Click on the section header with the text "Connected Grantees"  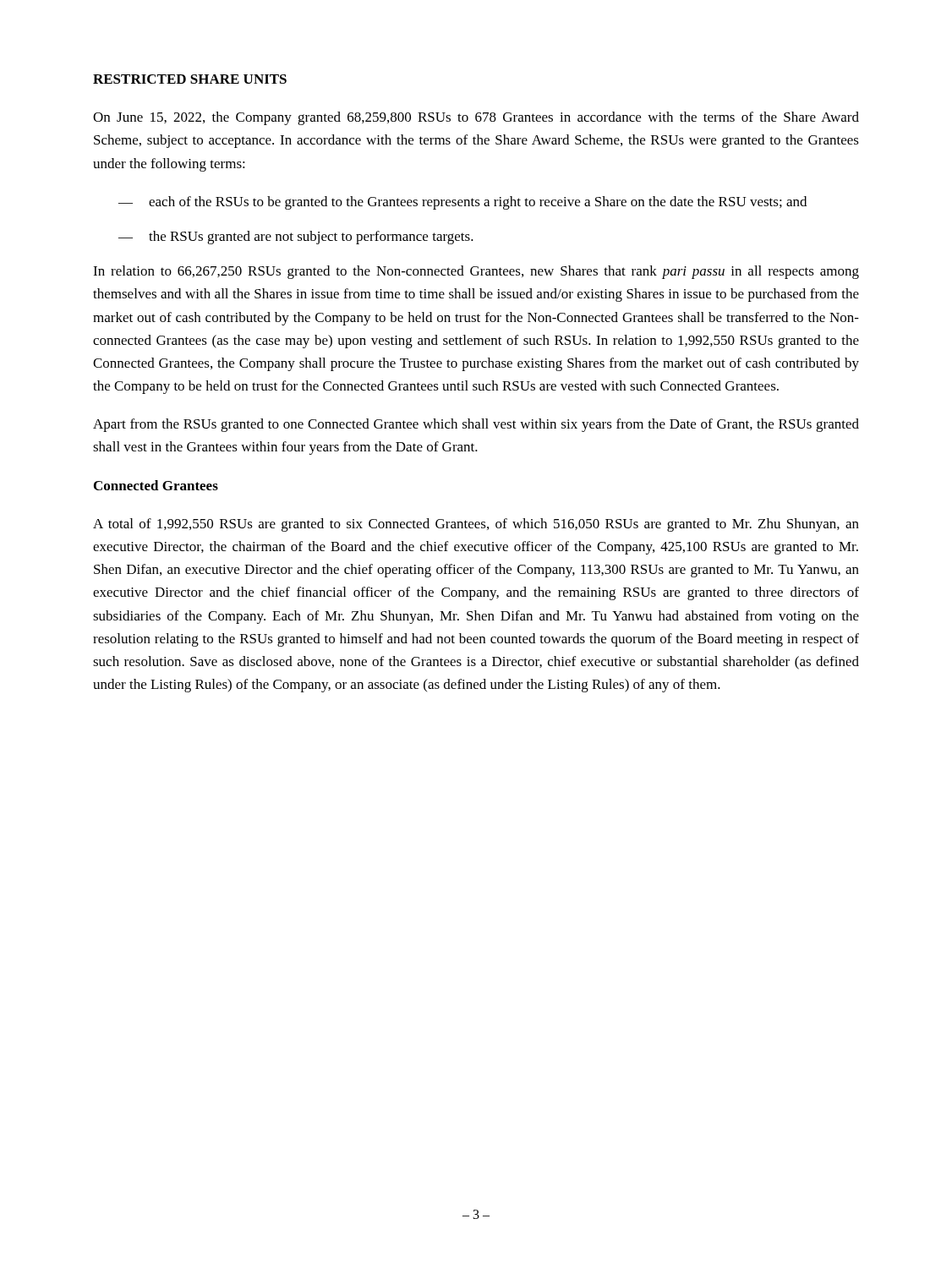point(155,485)
